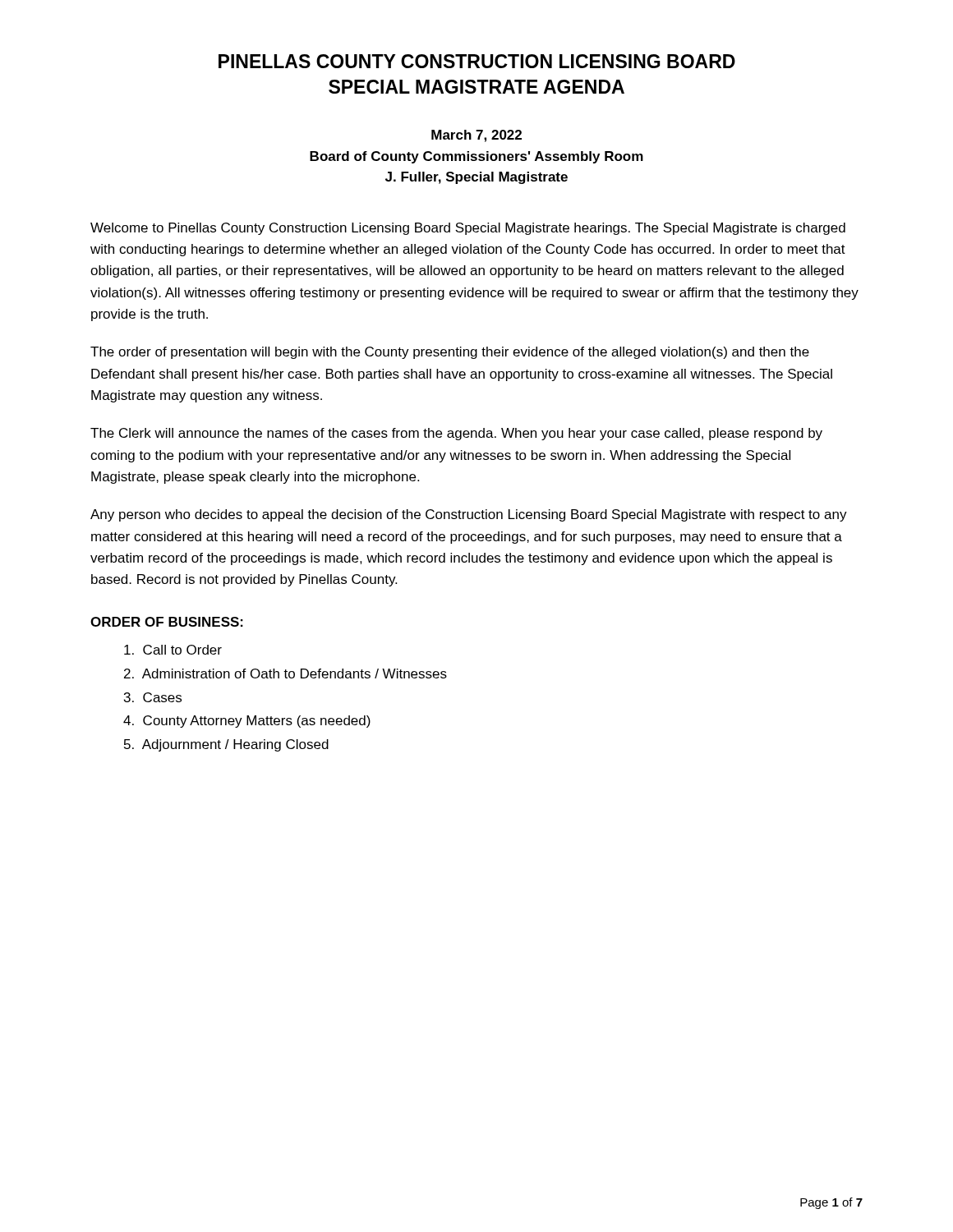Point to the block beginning "4. County Attorney"
This screenshot has width=953, height=1232.
click(x=247, y=721)
